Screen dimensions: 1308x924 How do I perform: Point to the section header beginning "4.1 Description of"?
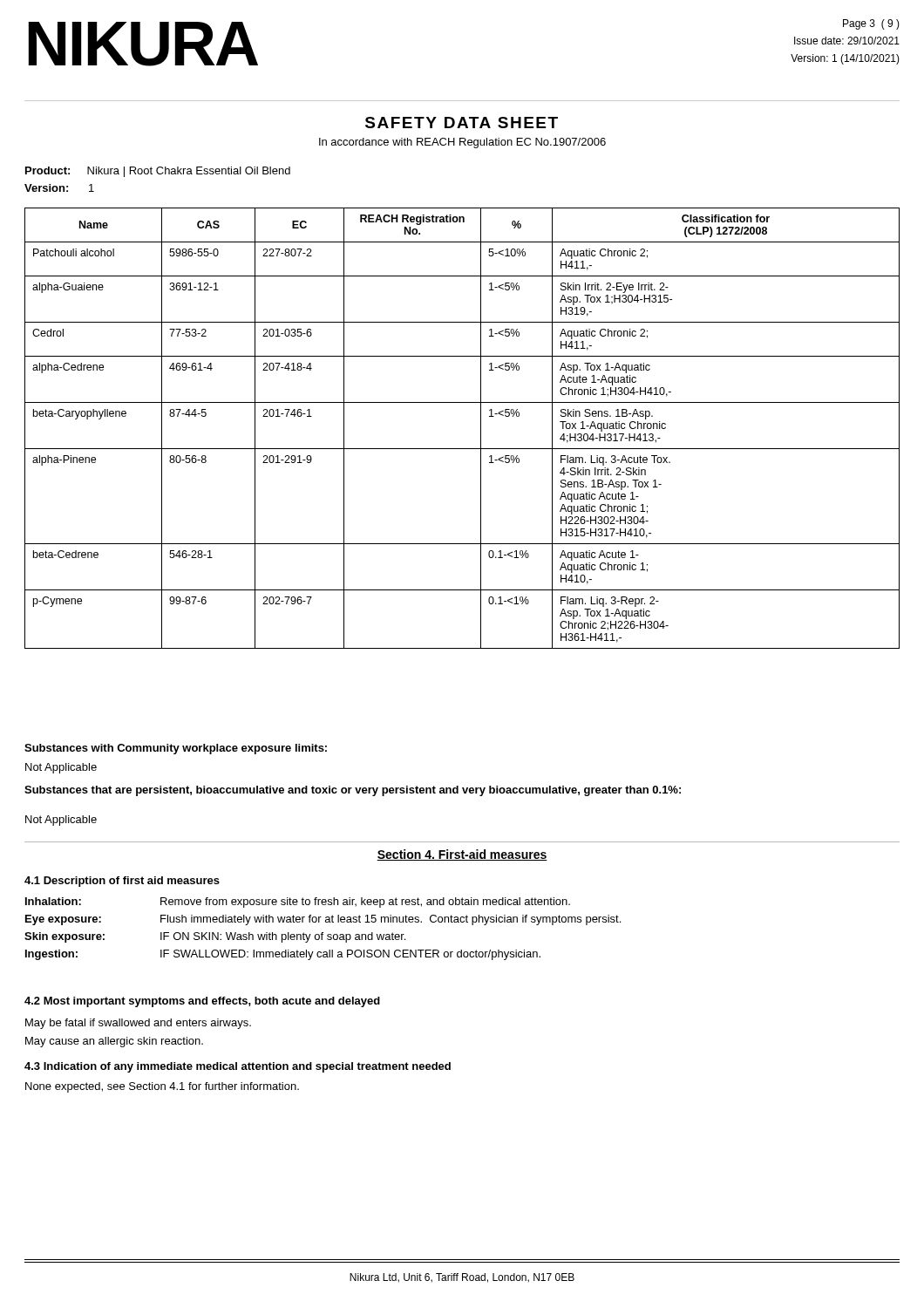point(122,880)
